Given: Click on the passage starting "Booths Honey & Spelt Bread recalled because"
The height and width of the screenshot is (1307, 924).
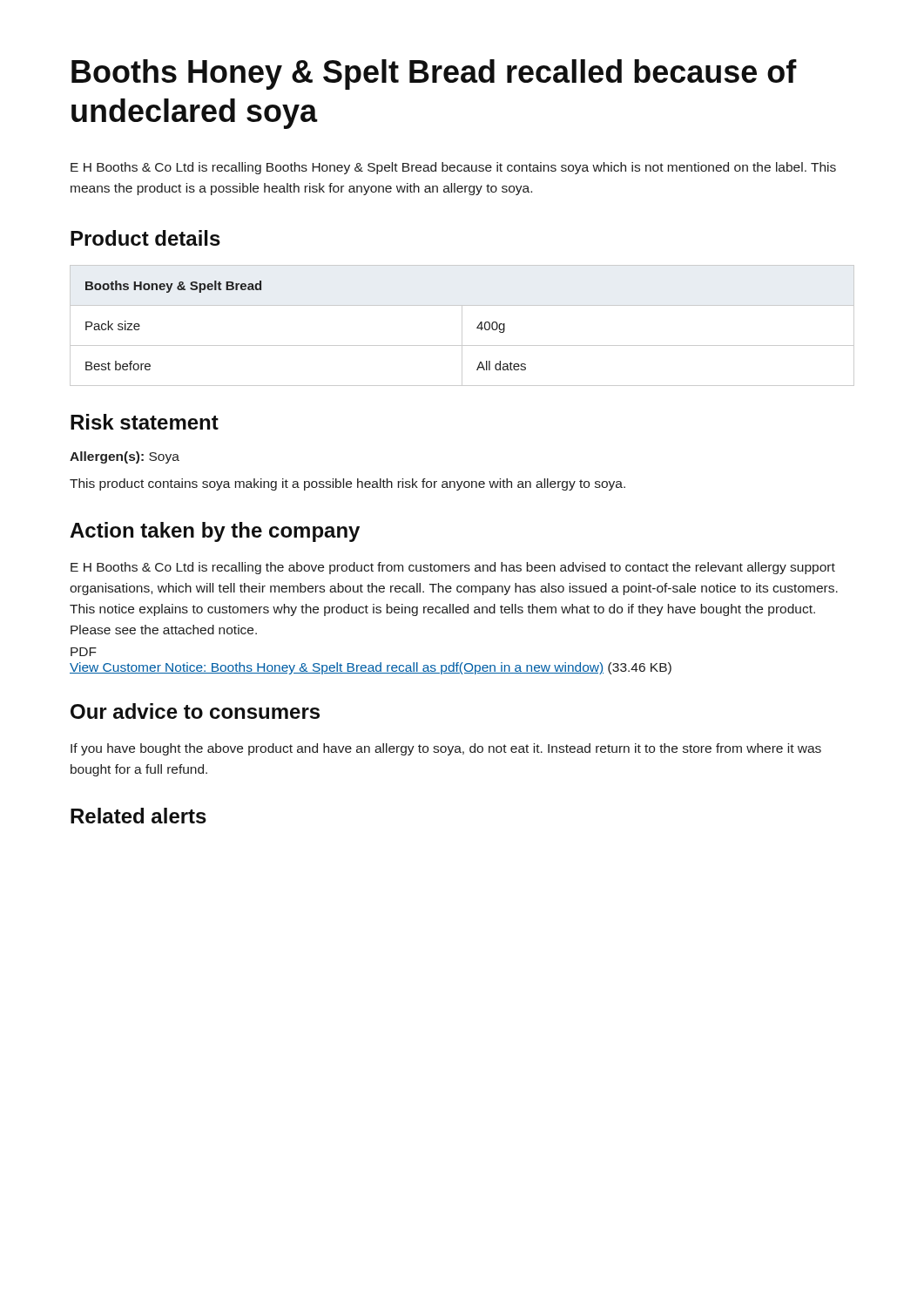Looking at the screenshot, I should pyautogui.click(x=462, y=91).
